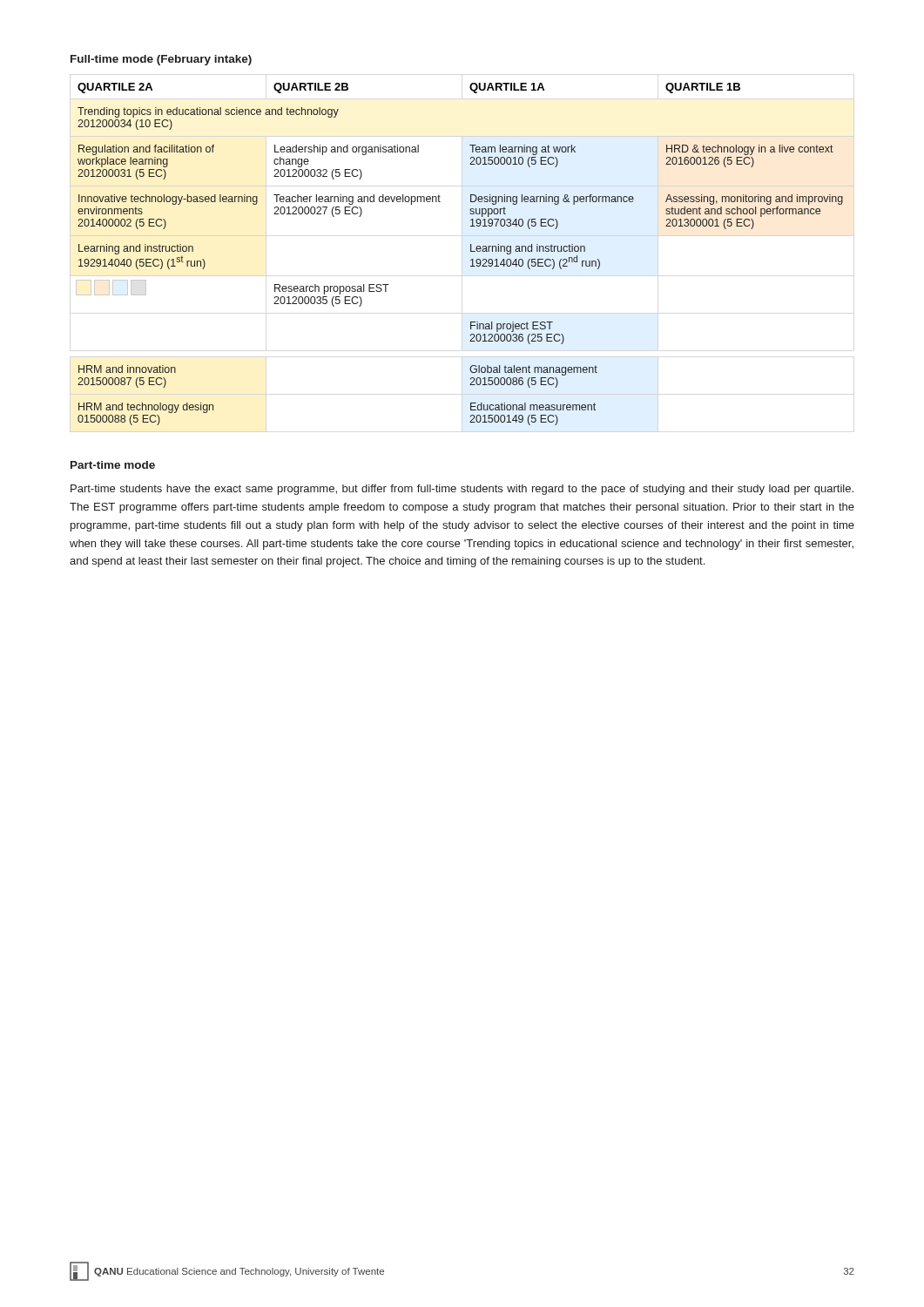This screenshot has height=1307, width=924.
Task: Select the section header that says "Part-time mode"
Action: (112, 465)
